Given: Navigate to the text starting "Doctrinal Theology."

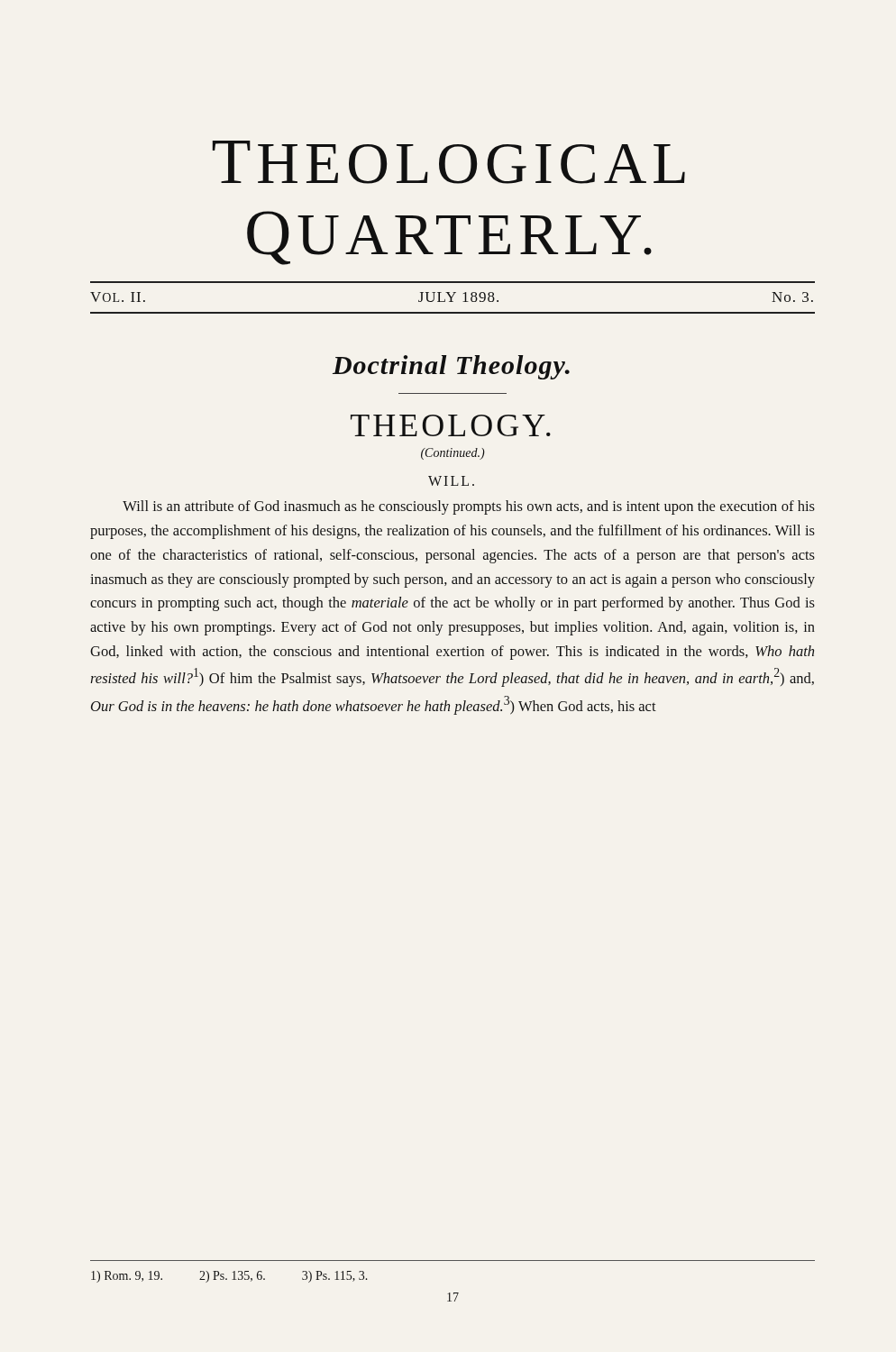Looking at the screenshot, I should 452,365.
